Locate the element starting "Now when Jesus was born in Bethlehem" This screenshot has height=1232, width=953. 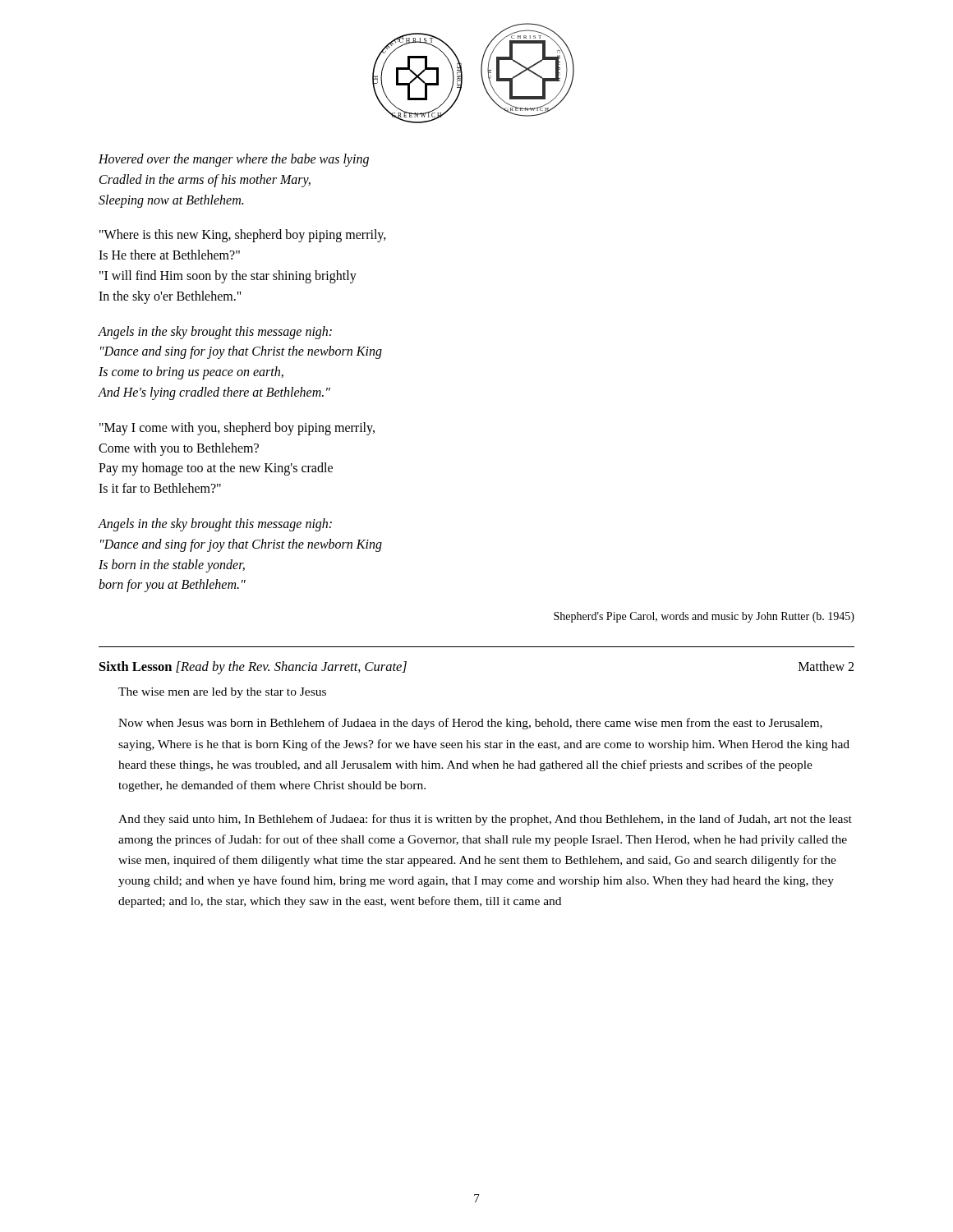coord(484,754)
